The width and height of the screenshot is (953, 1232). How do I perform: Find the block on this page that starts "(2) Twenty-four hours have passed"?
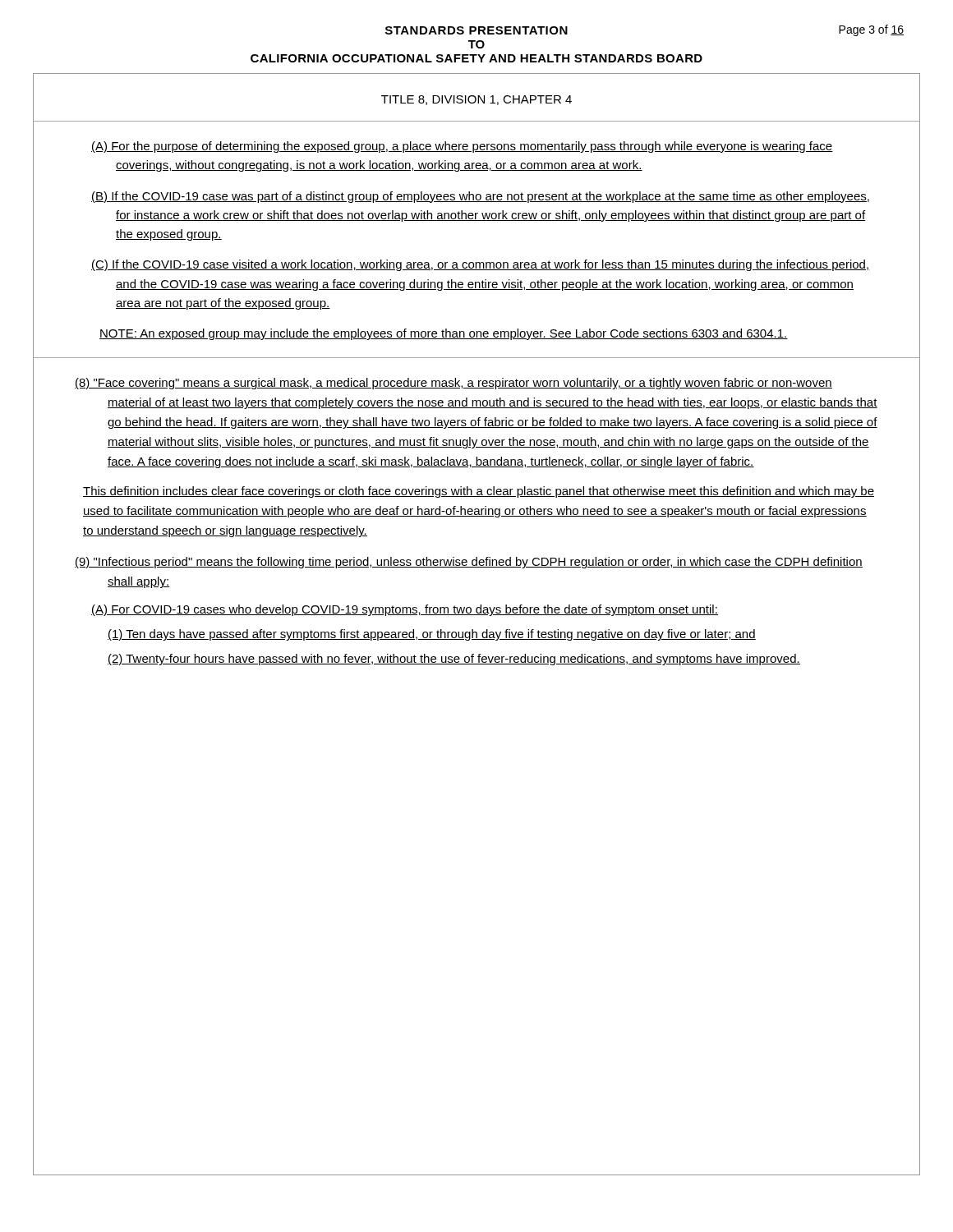point(454,659)
